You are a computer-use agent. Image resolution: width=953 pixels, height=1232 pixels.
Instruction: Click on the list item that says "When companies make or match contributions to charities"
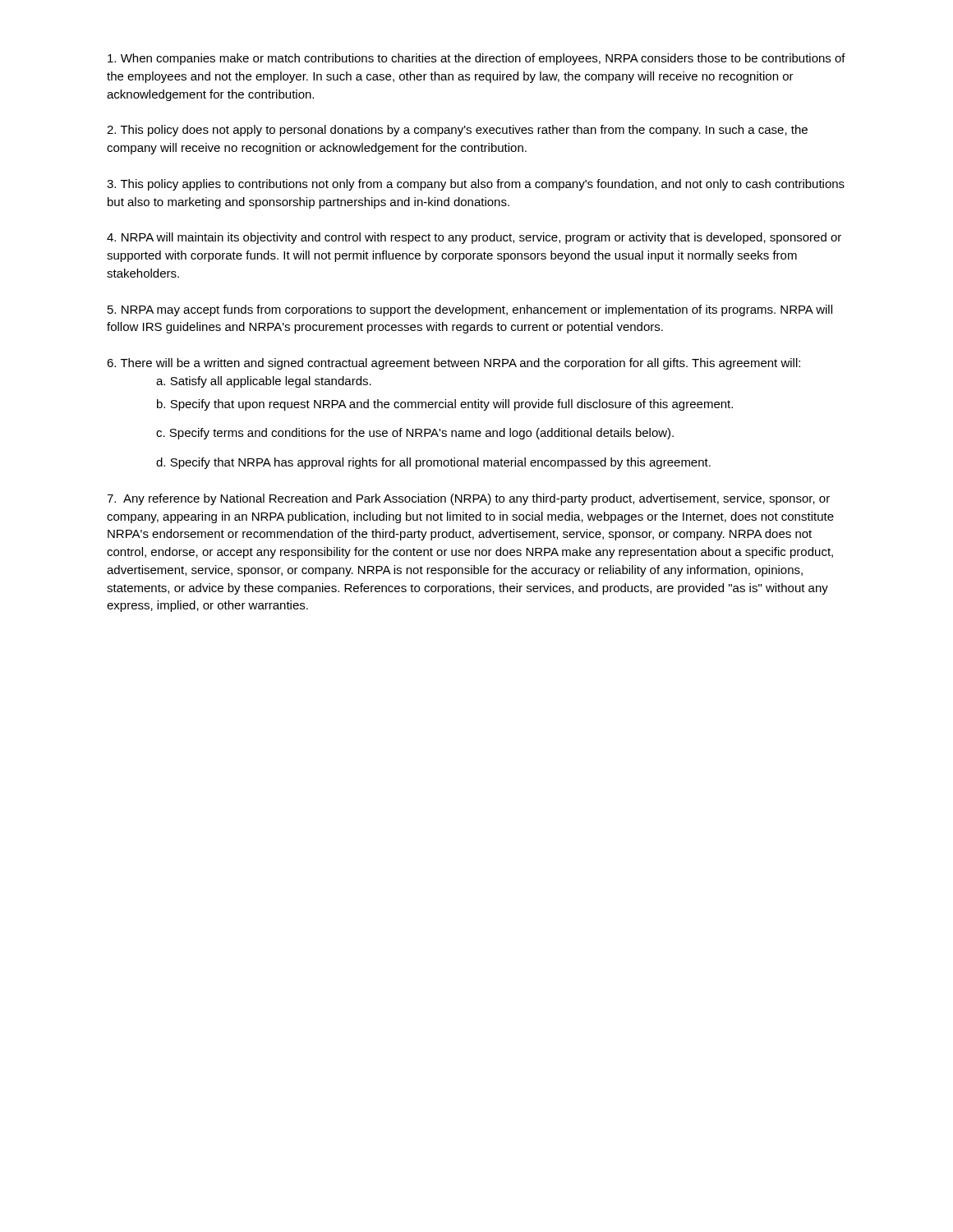[476, 76]
